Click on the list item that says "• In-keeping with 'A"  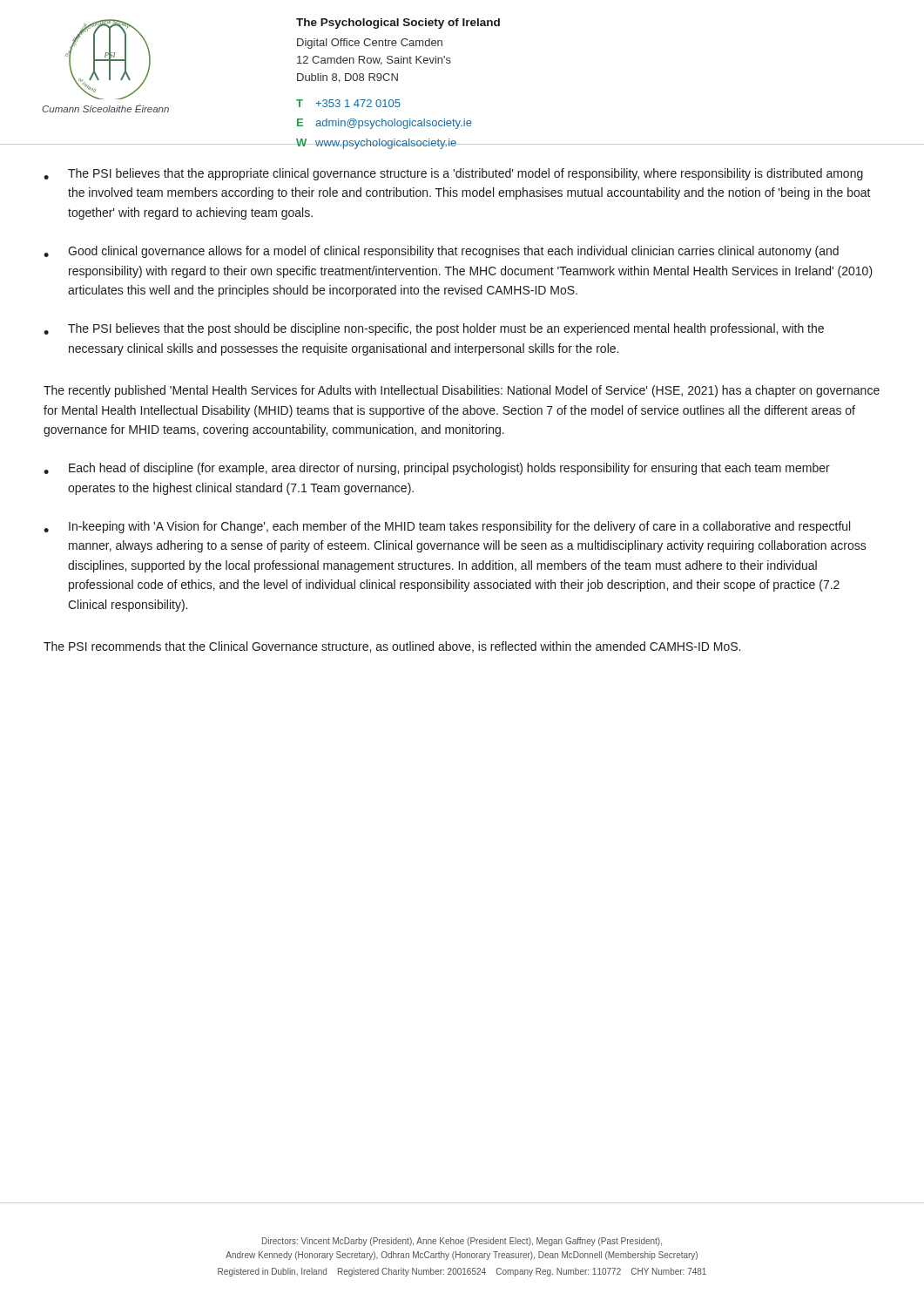click(462, 566)
